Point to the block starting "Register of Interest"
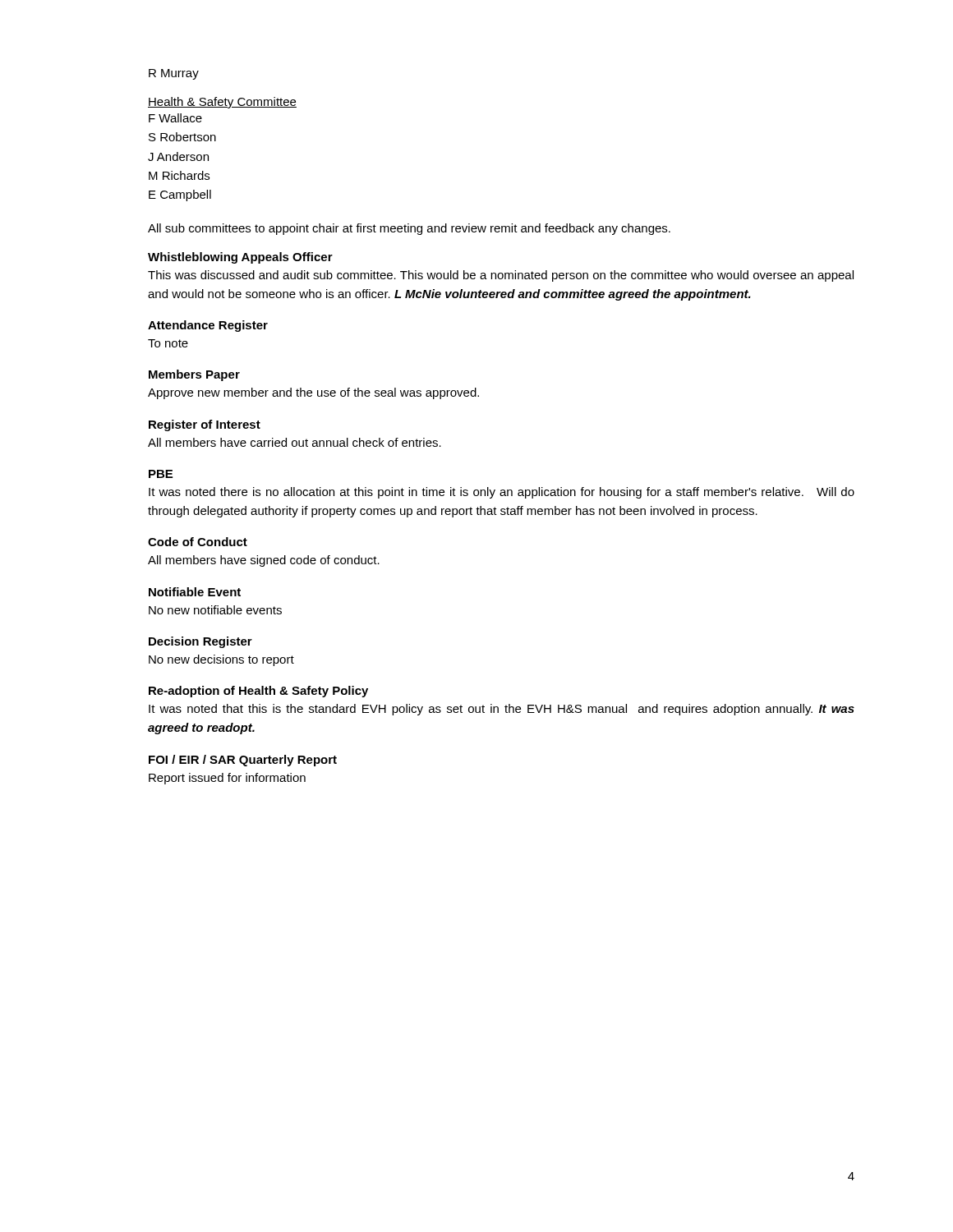The image size is (953, 1232). point(204,424)
